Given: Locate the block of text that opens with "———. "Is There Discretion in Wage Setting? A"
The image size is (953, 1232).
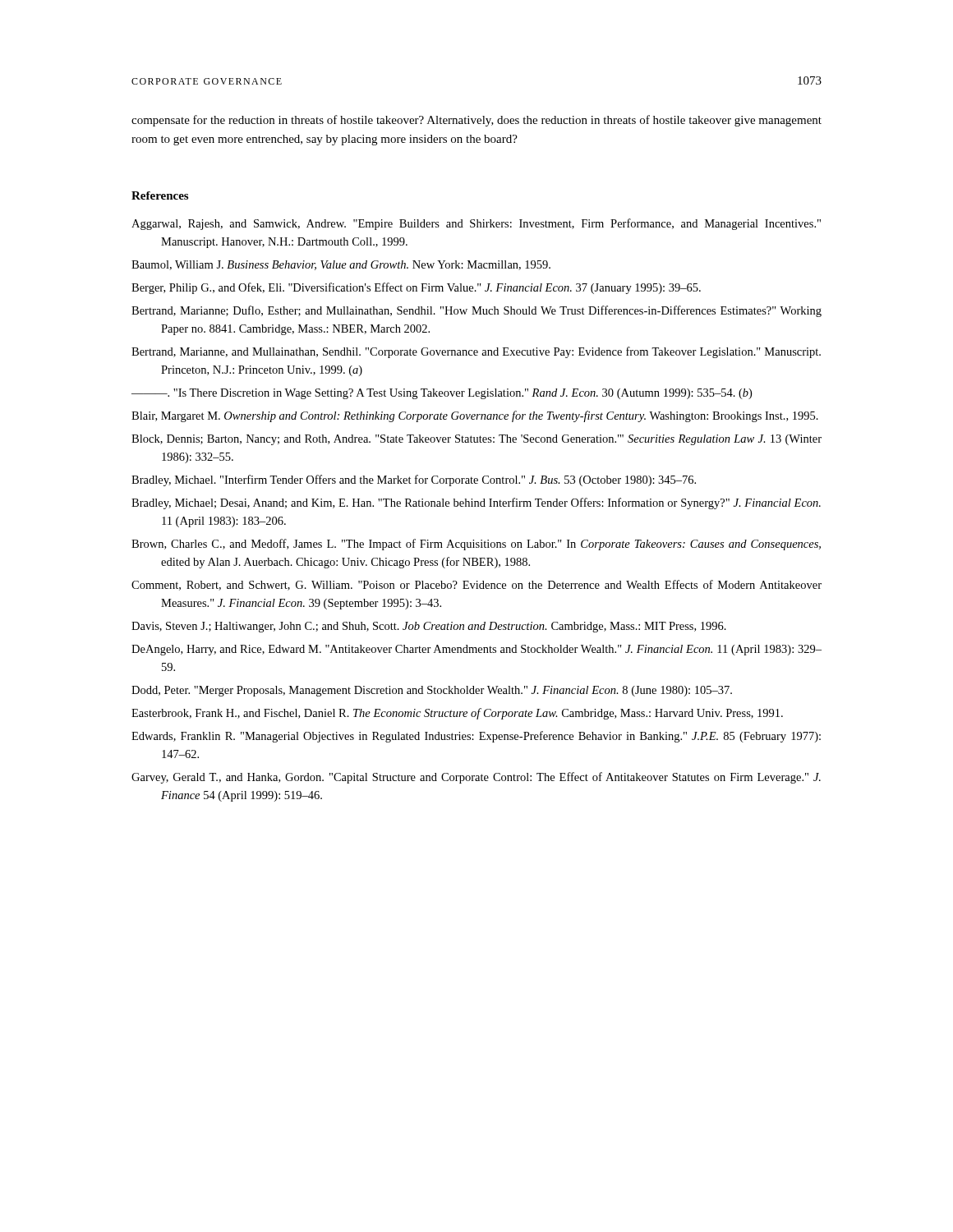Looking at the screenshot, I should tap(442, 392).
